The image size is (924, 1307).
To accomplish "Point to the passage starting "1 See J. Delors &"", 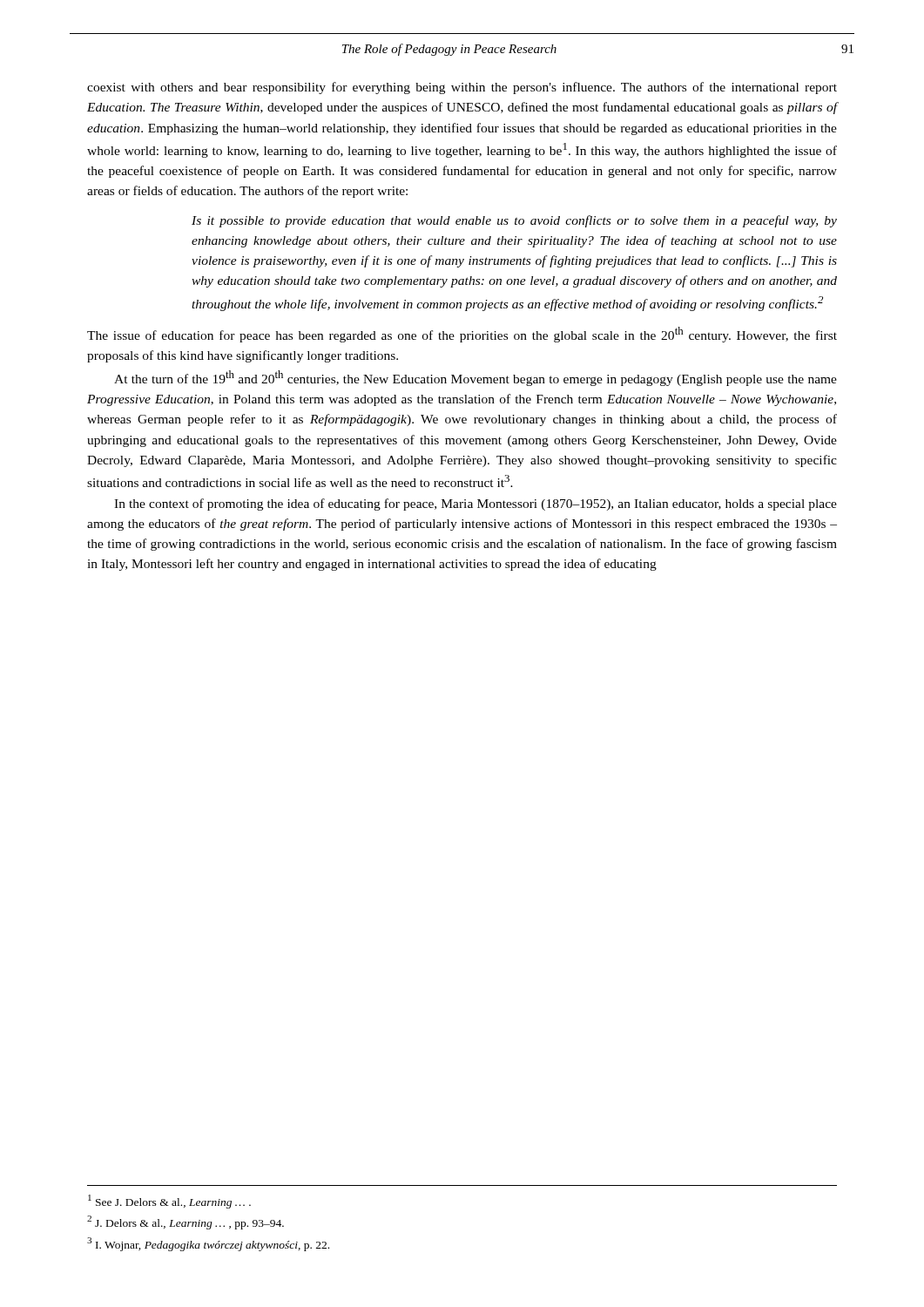I will tap(169, 1200).
